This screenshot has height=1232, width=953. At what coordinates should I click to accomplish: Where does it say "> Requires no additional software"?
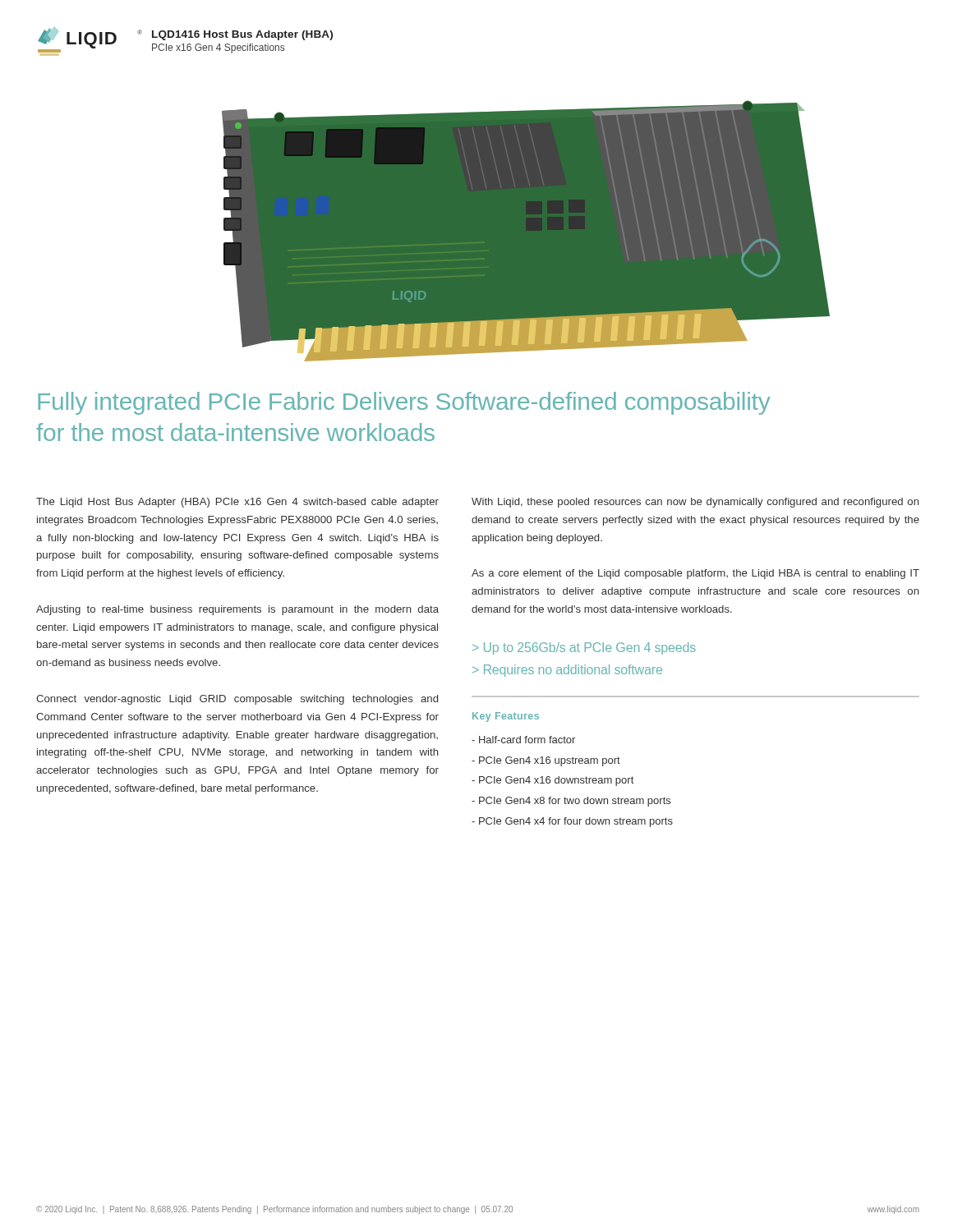[567, 670]
